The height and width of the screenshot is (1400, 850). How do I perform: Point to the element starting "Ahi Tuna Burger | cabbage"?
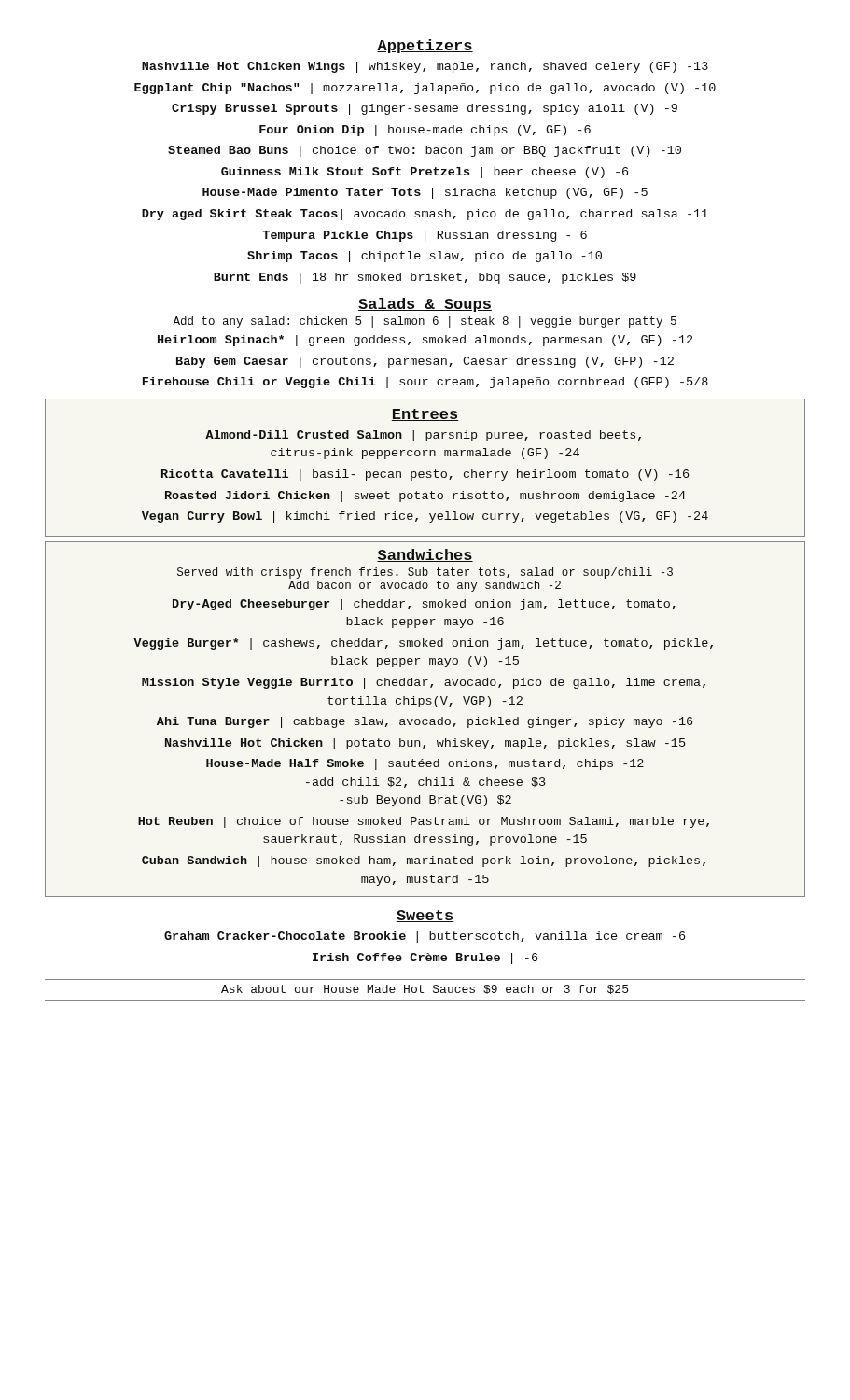(425, 722)
